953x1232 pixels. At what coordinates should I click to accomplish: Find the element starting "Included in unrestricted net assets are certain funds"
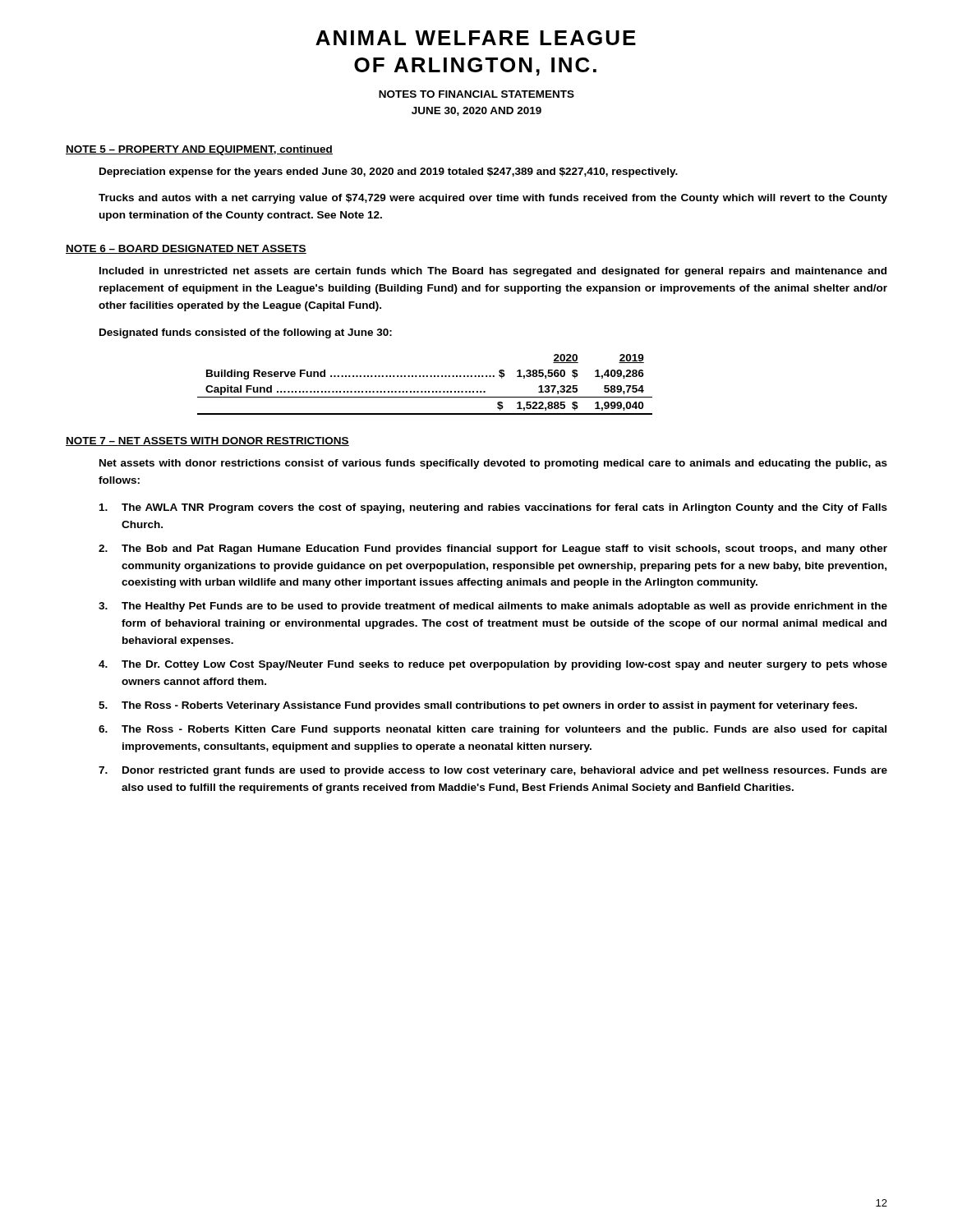(493, 288)
